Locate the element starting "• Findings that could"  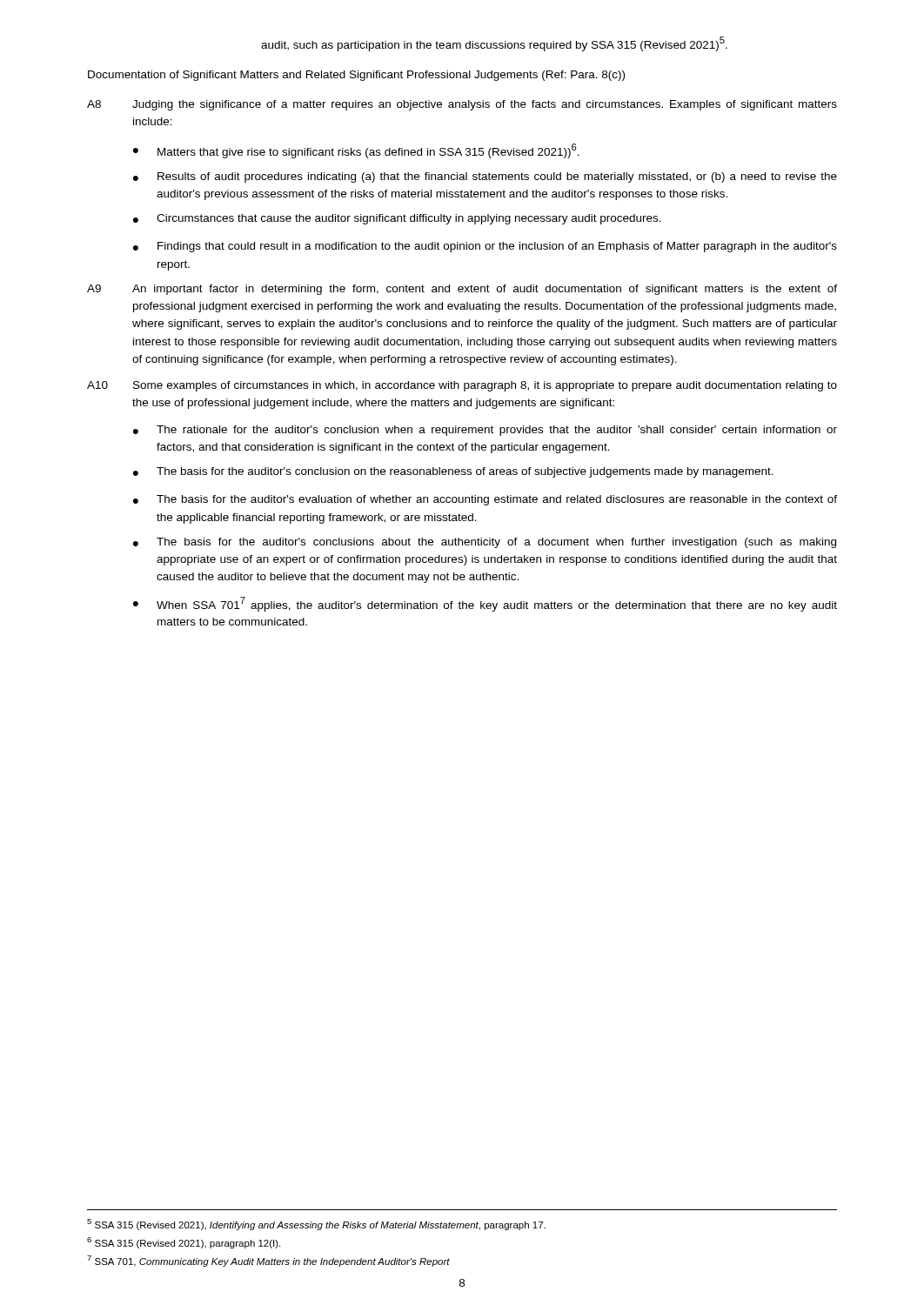[485, 255]
